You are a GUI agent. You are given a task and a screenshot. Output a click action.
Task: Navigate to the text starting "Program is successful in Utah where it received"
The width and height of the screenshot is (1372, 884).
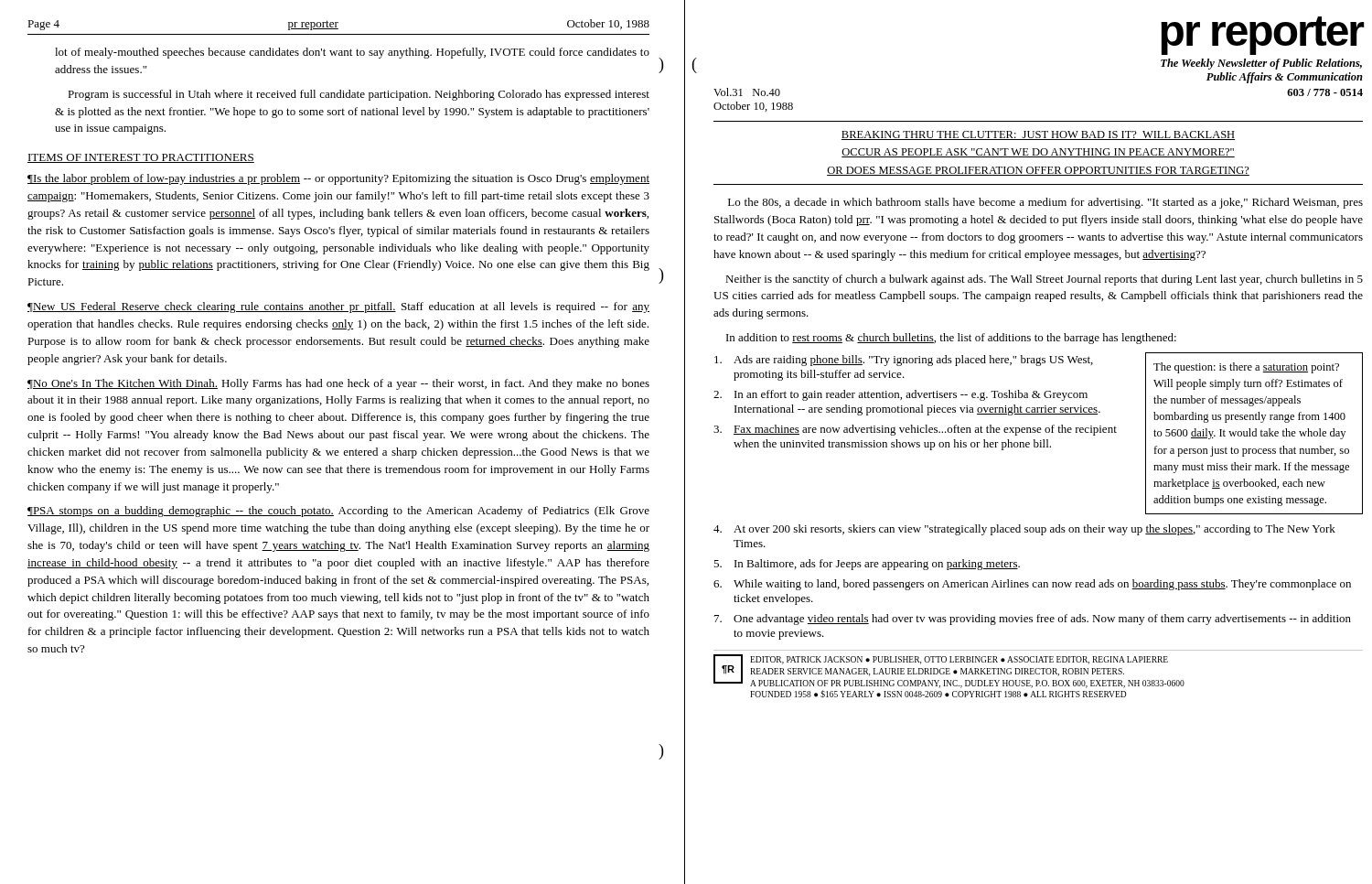pyautogui.click(x=352, y=112)
